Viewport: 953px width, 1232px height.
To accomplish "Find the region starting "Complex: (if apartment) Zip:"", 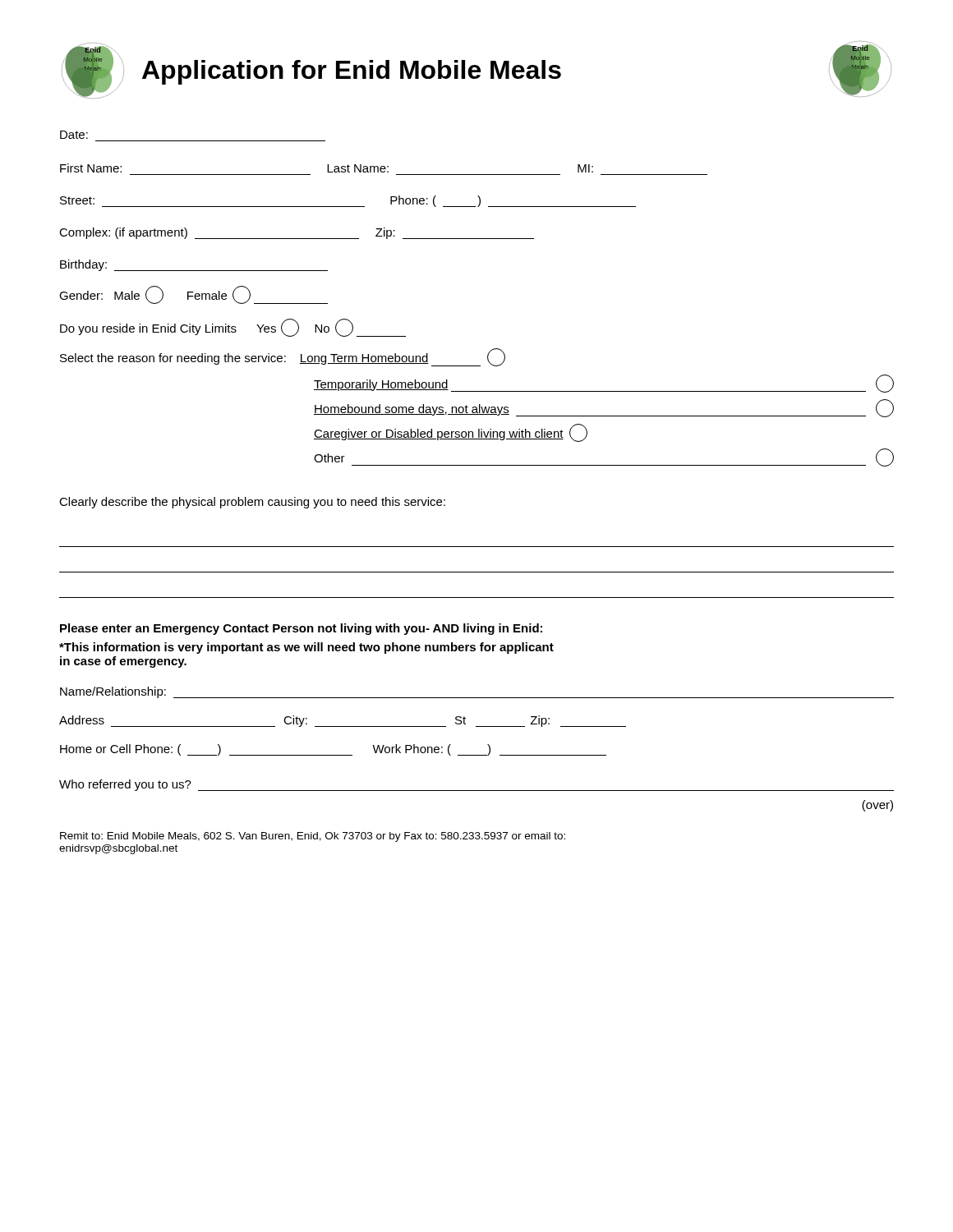I will 296,230.
